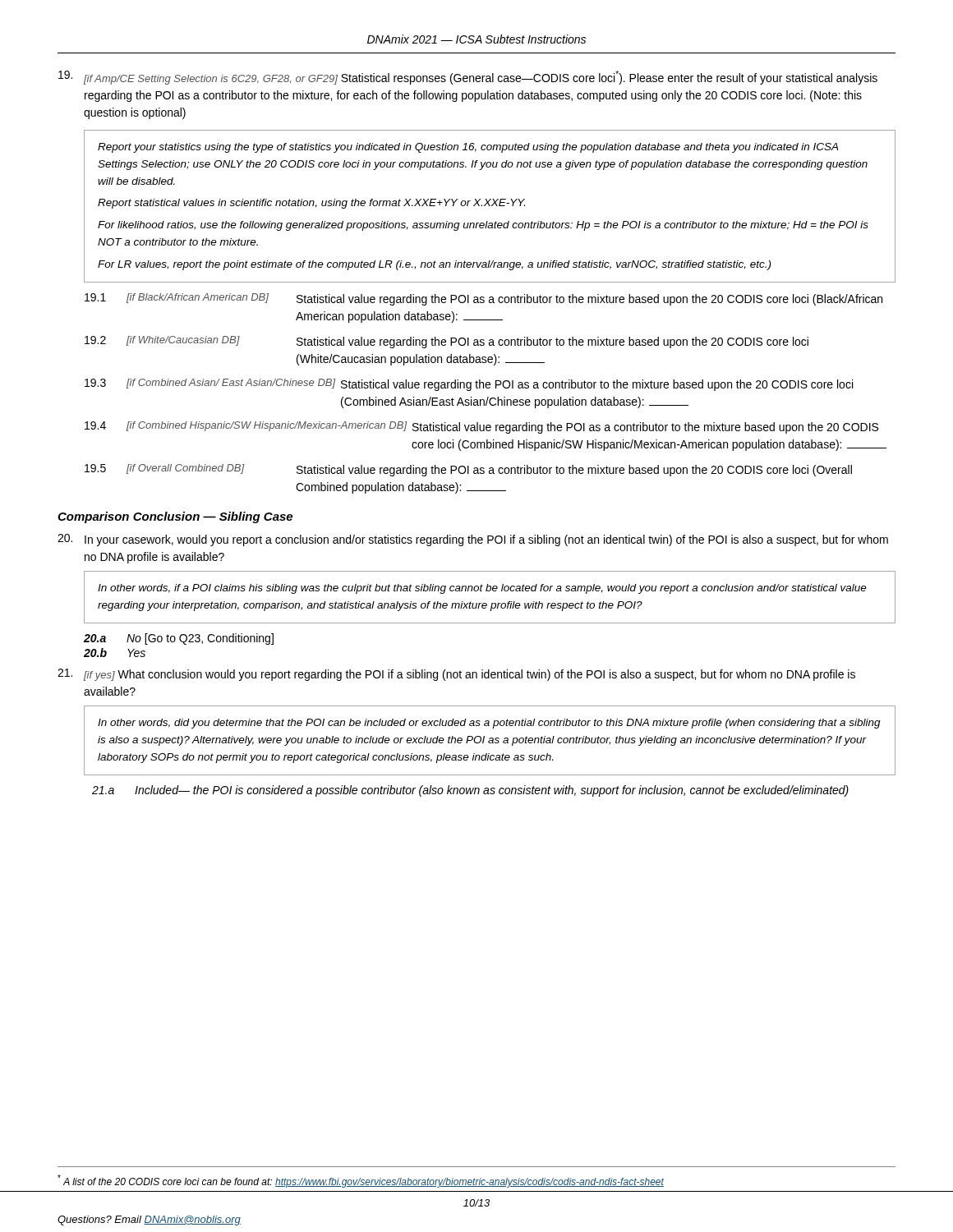This screenshot has height=1232, width=953.
Task: Select the text block with the text "[if yes] What conclusion"
Action: pos(476,683)
